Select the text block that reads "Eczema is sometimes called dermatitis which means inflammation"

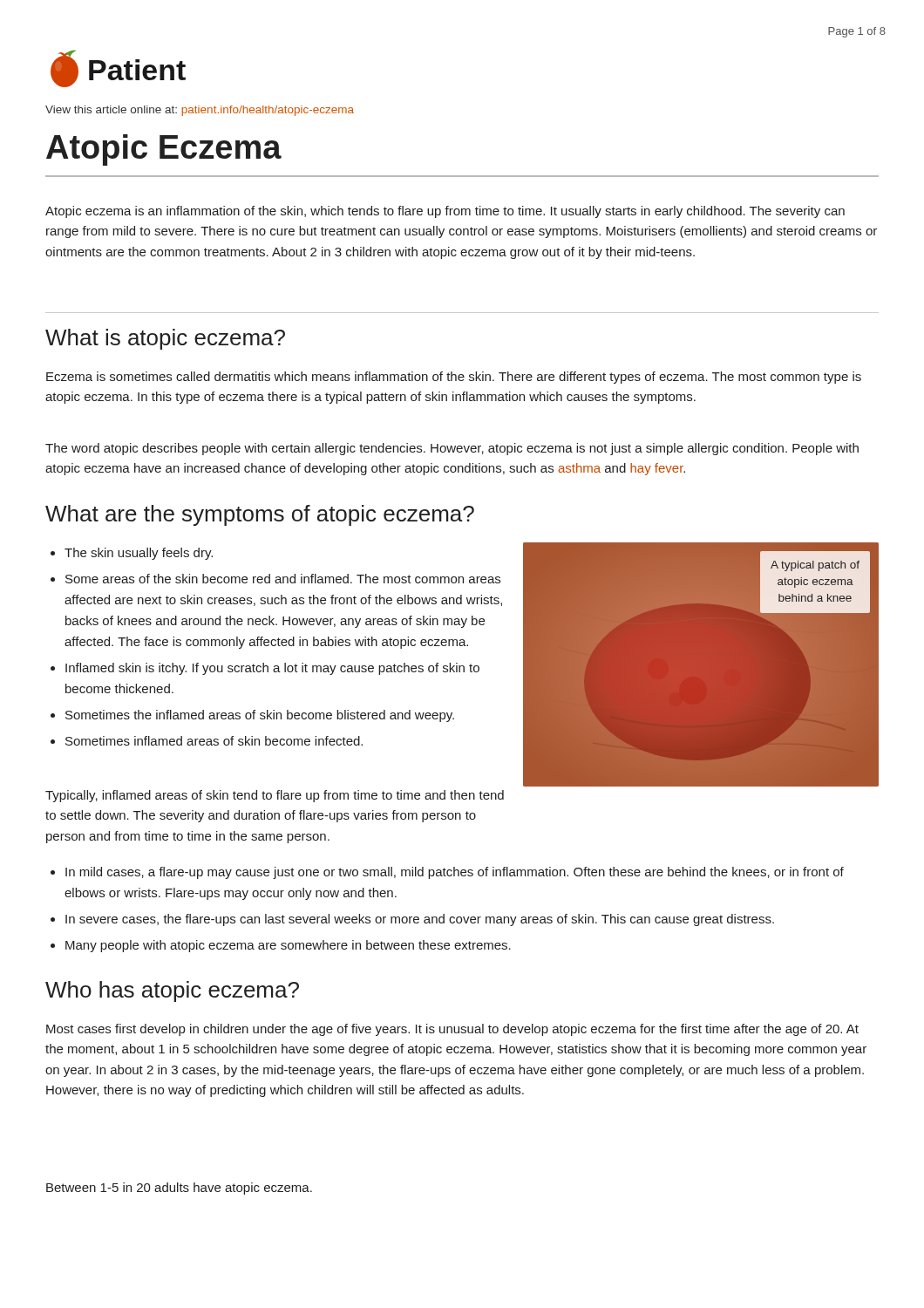(453, 386)
